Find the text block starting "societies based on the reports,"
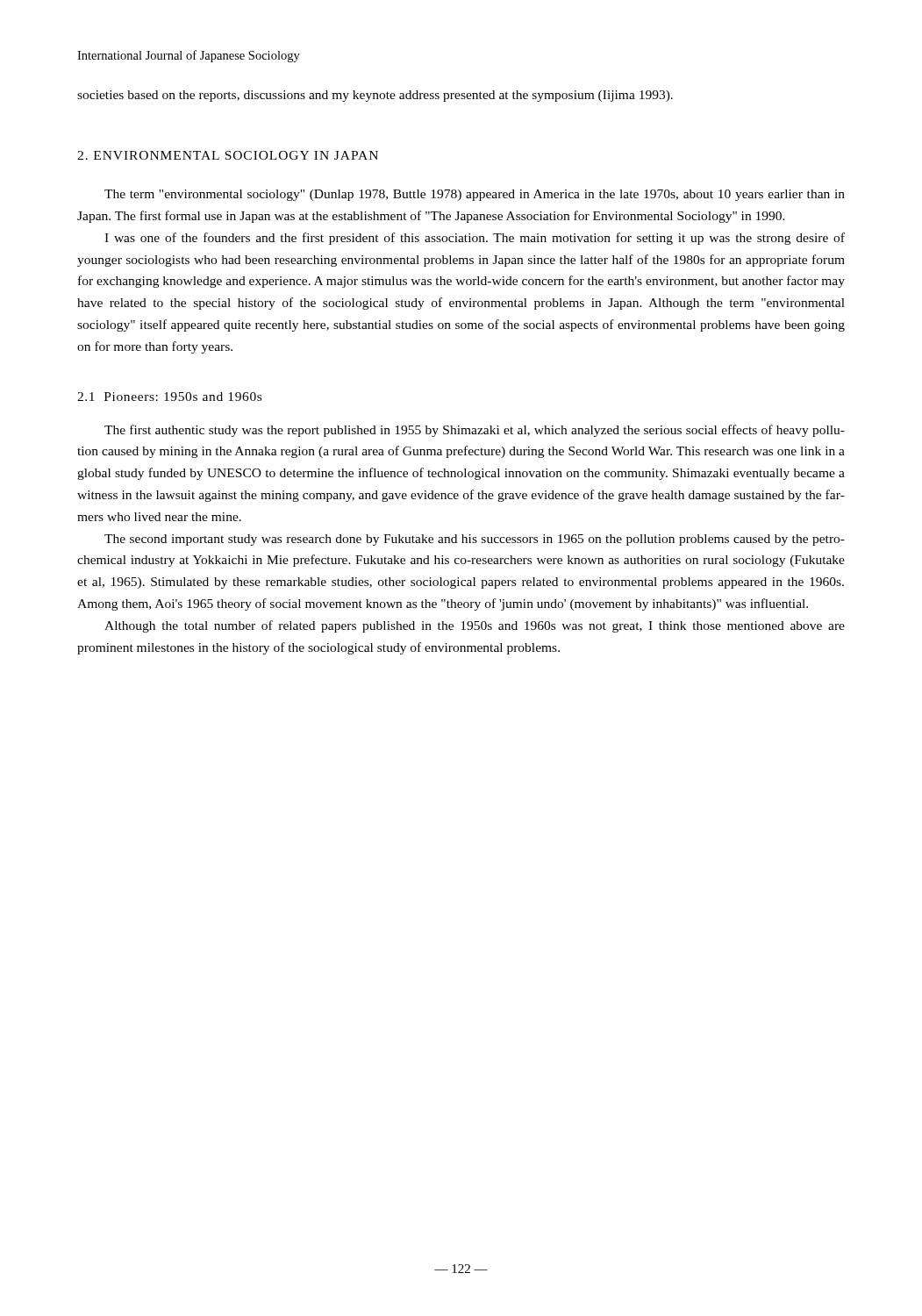 pos(461,95)
